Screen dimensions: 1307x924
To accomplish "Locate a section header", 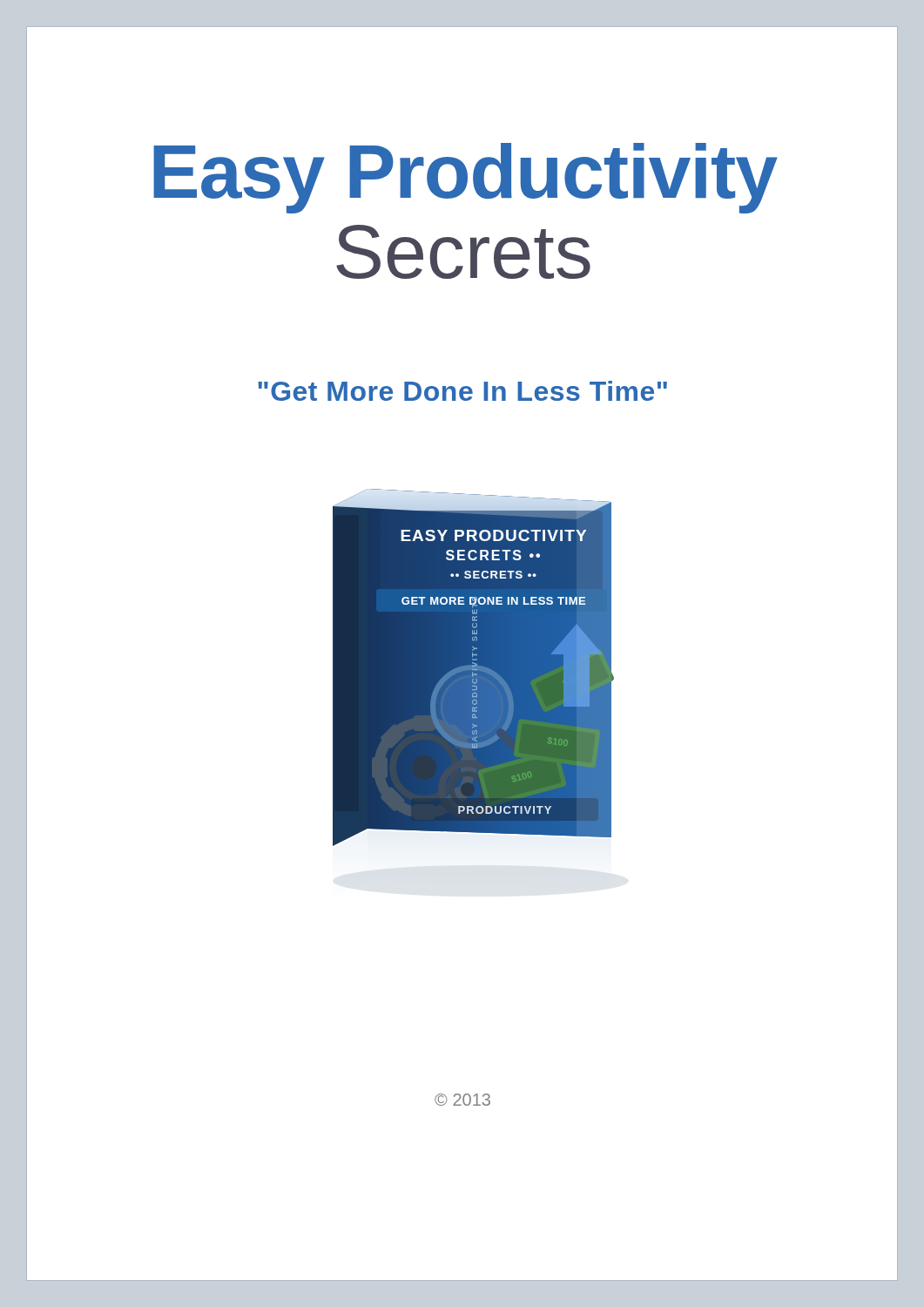I will pos(463,391).
